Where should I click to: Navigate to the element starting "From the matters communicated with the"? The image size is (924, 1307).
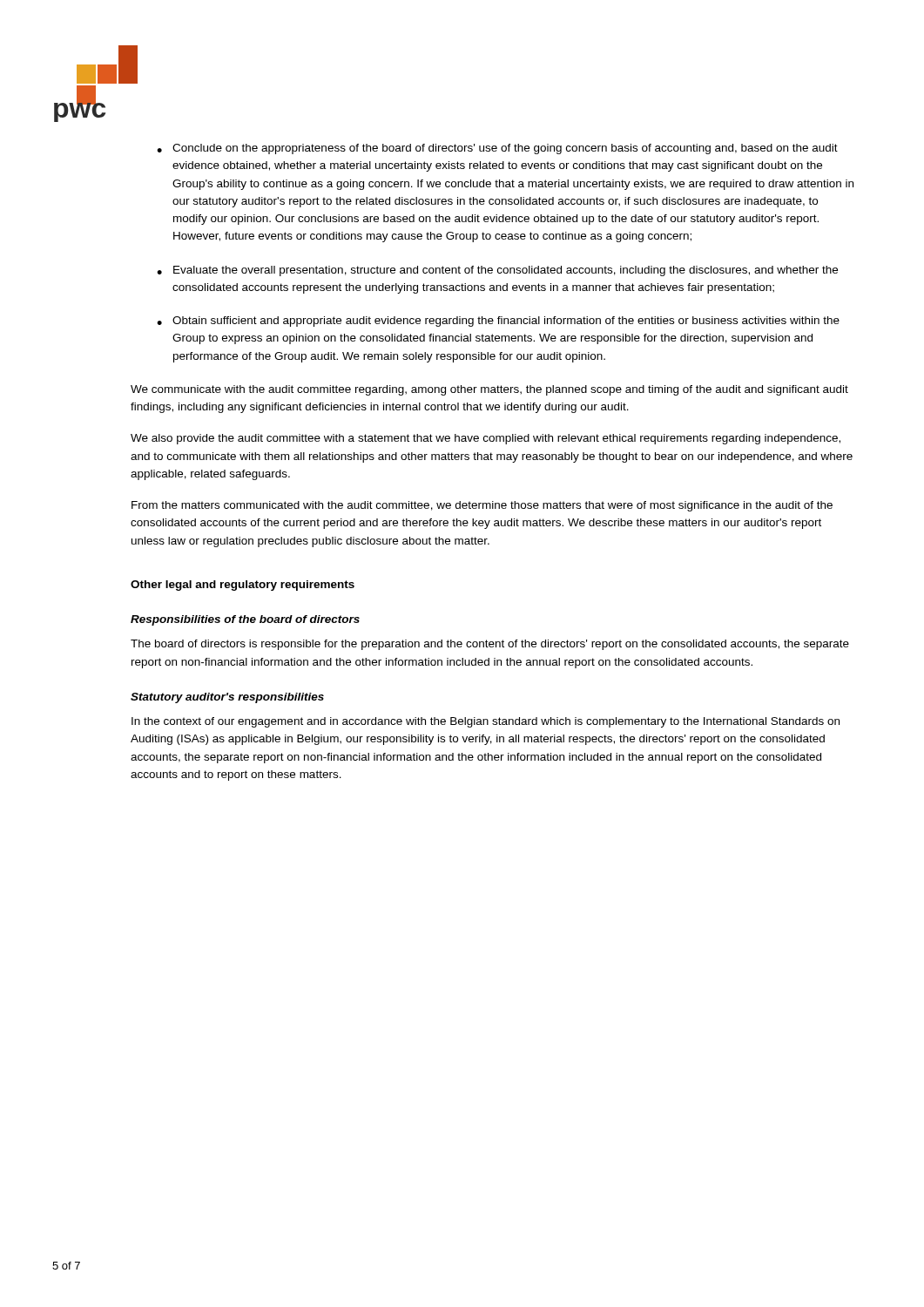[x=482, y=523]
